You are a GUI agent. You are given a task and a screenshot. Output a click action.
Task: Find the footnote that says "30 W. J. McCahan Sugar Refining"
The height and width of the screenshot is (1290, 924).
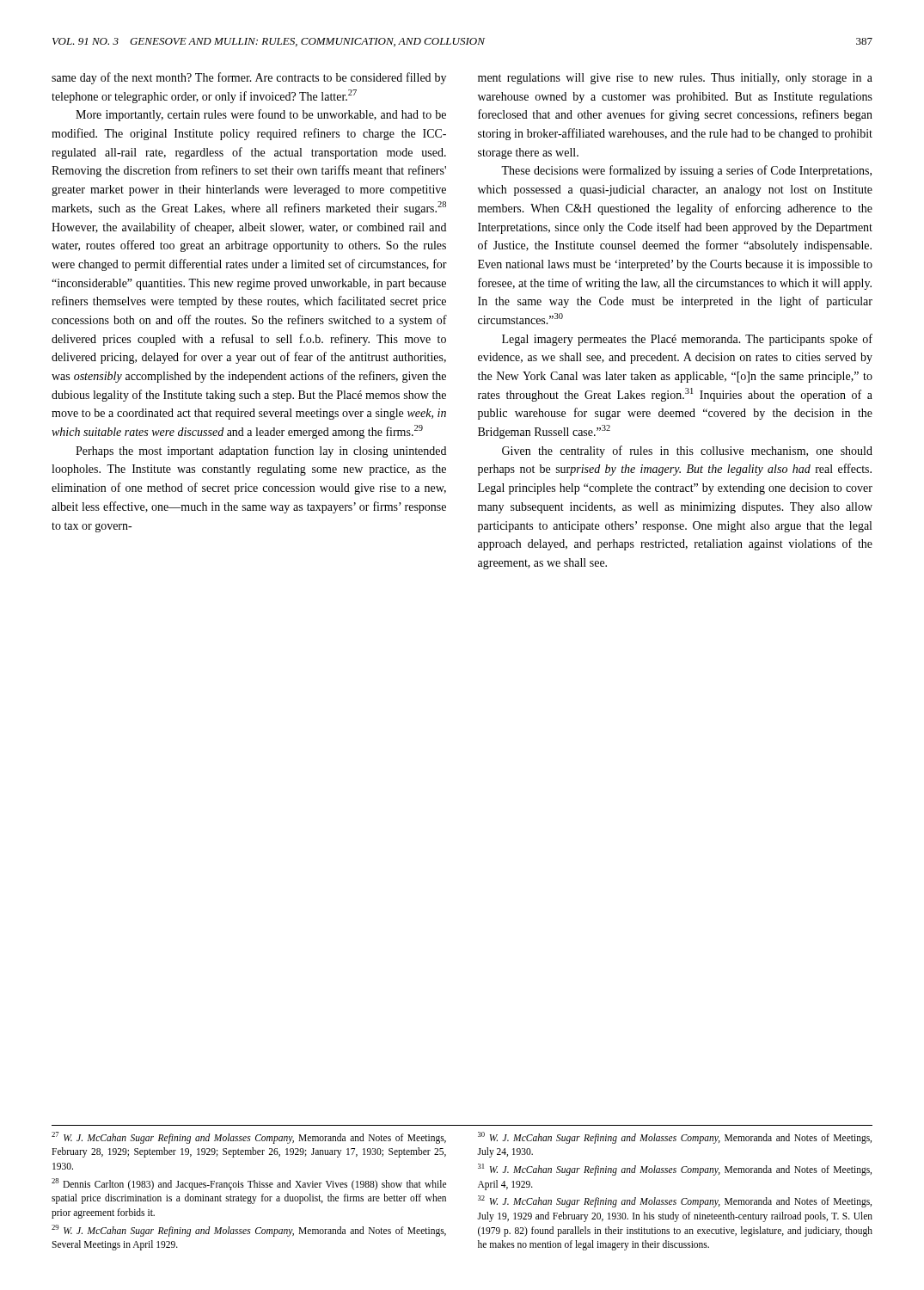pyautogui.click(x=675, y=1191)
